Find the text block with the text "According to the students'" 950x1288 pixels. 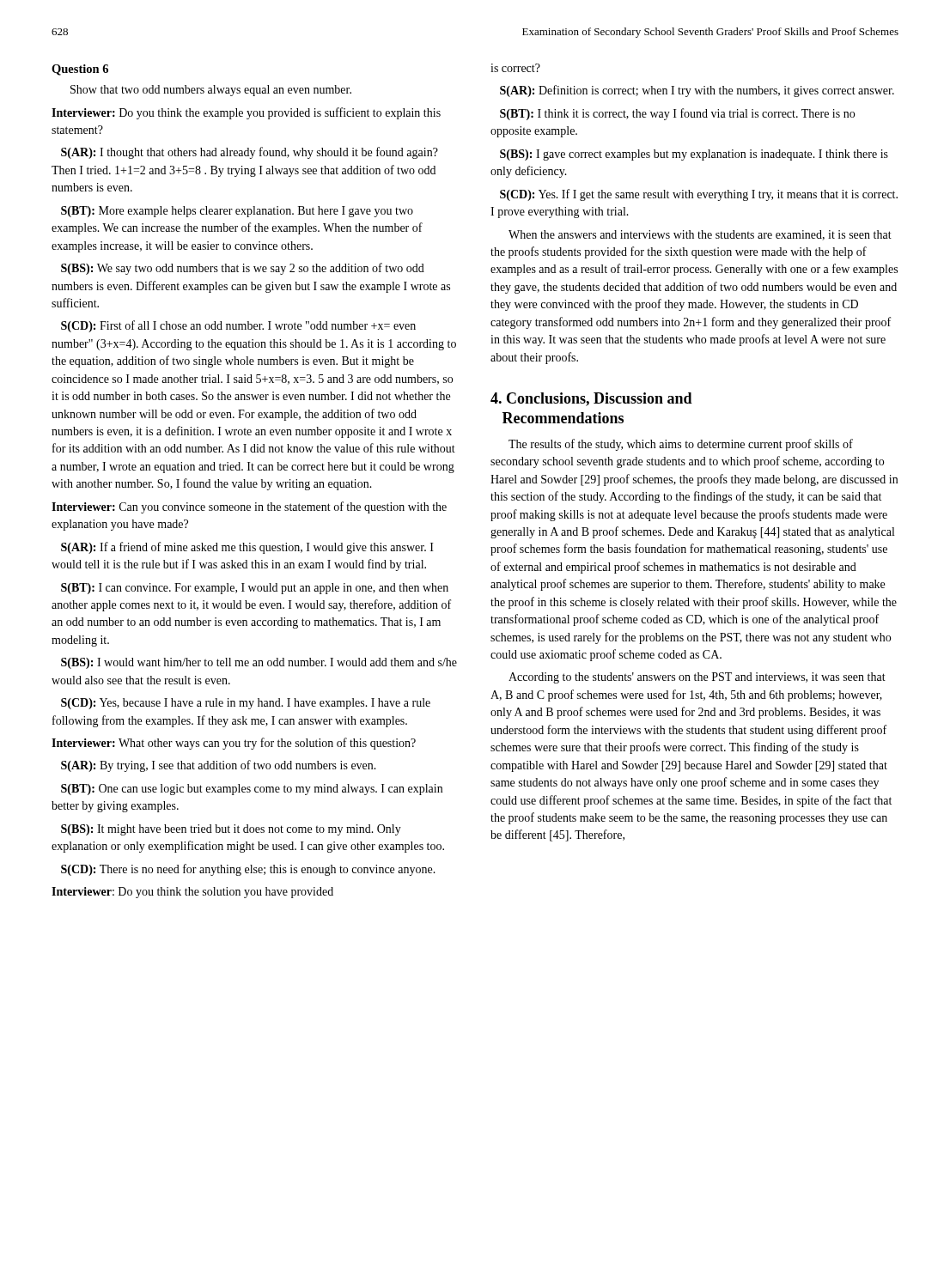click(x=694, y=757)
